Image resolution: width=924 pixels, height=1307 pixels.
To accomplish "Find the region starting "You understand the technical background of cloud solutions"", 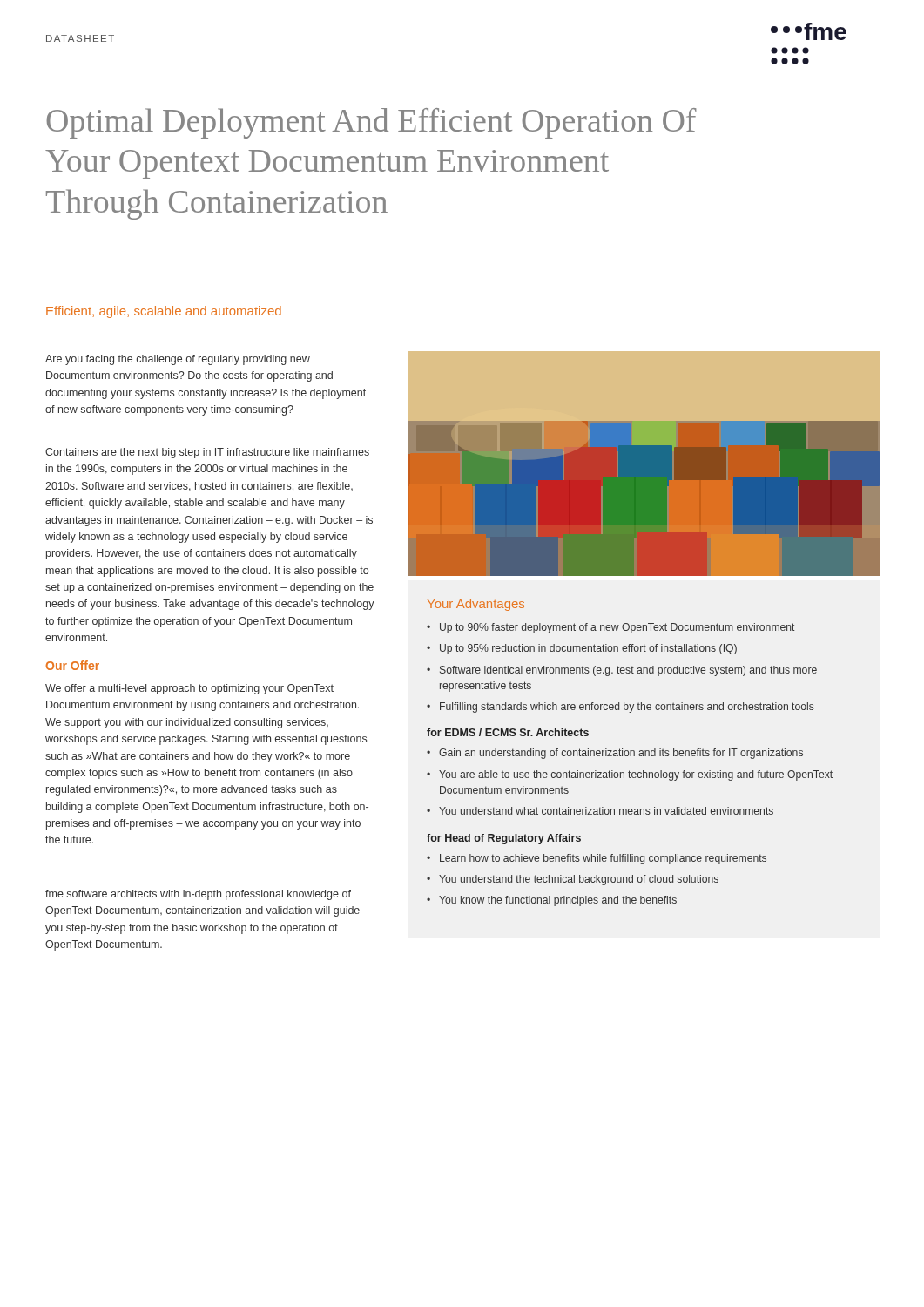I will (579, 879).
